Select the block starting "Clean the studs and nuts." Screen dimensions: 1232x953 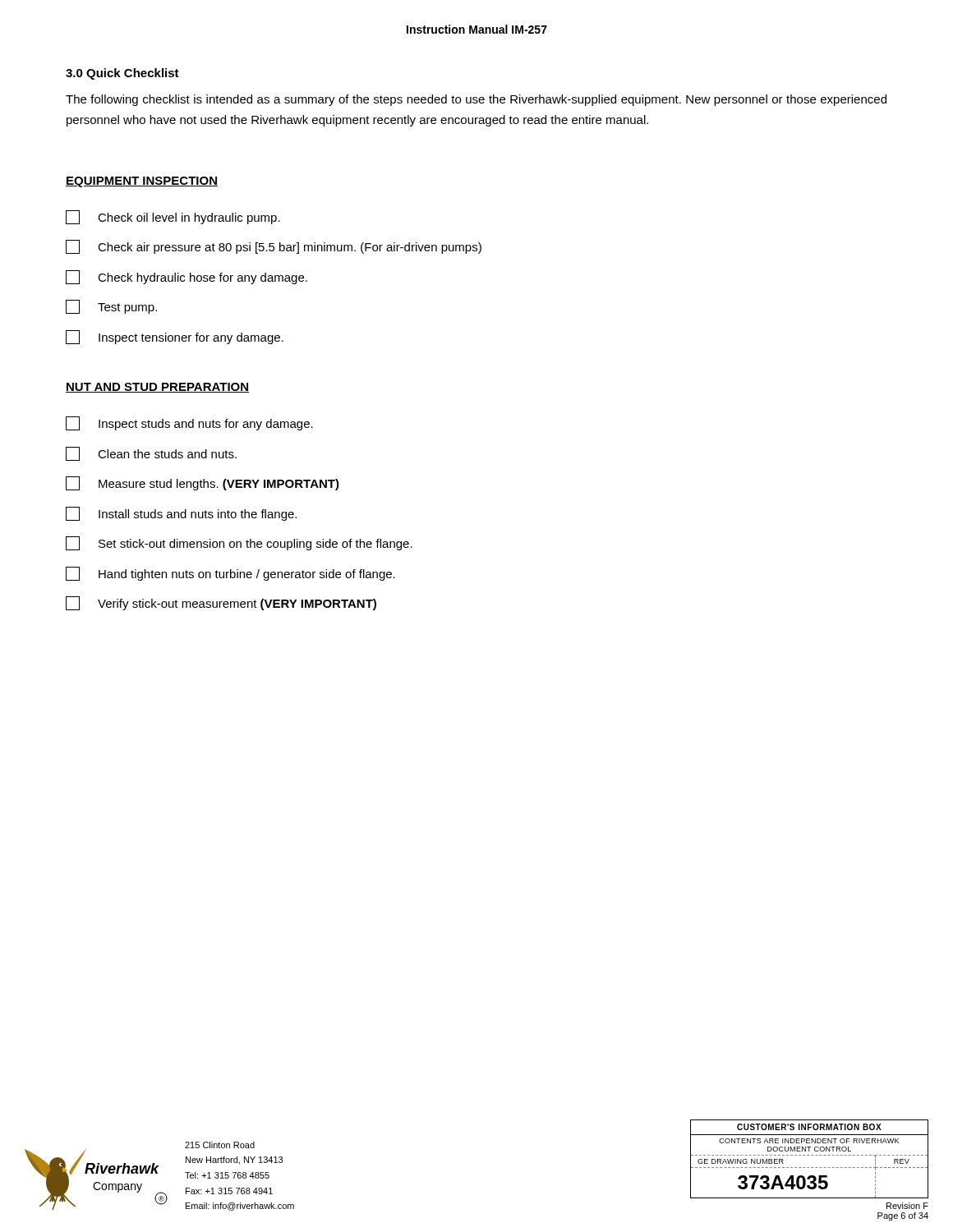151,454
